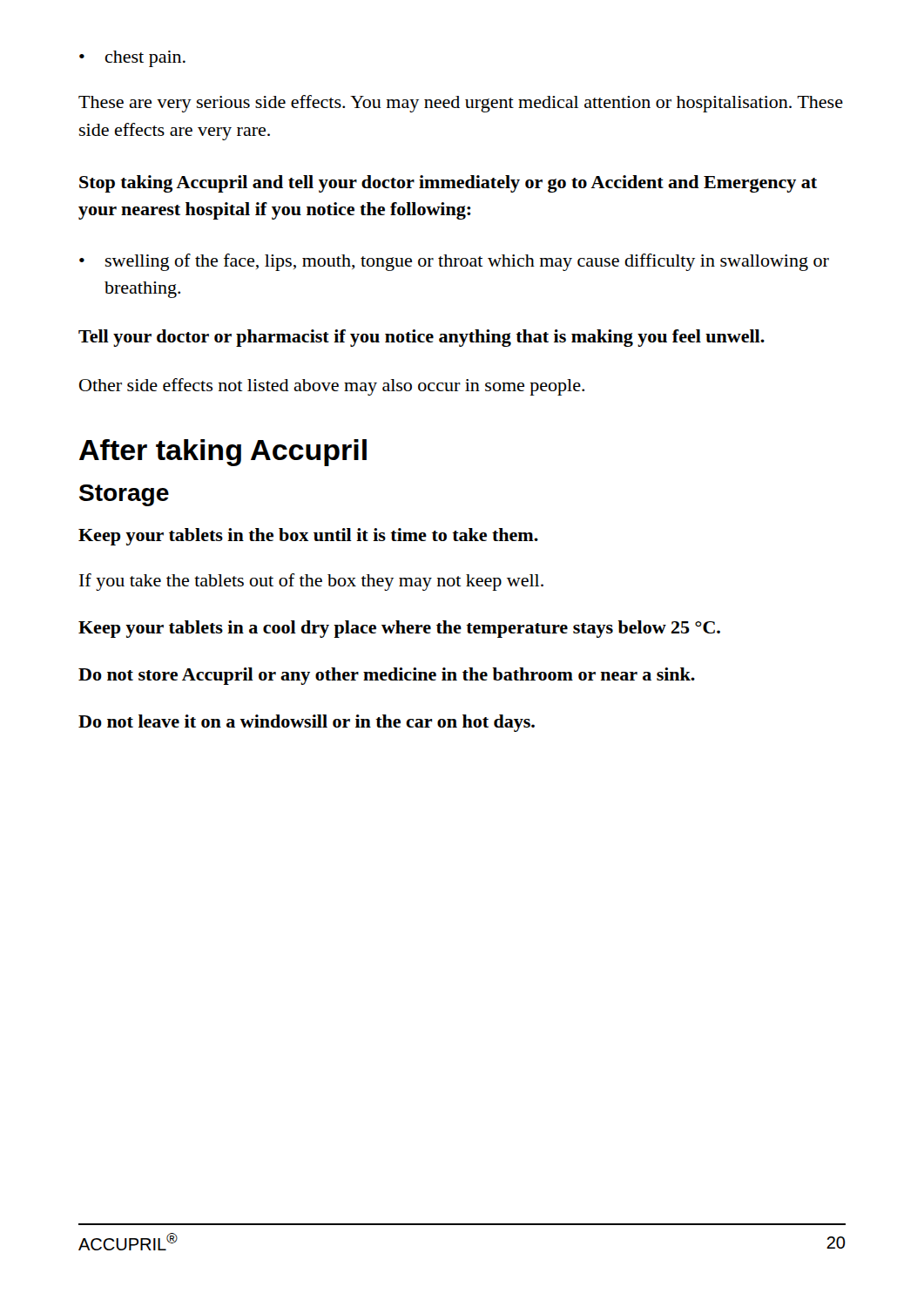
Task: Find the text block with the text "Do not store Accupril or any"
Action: 462,674
